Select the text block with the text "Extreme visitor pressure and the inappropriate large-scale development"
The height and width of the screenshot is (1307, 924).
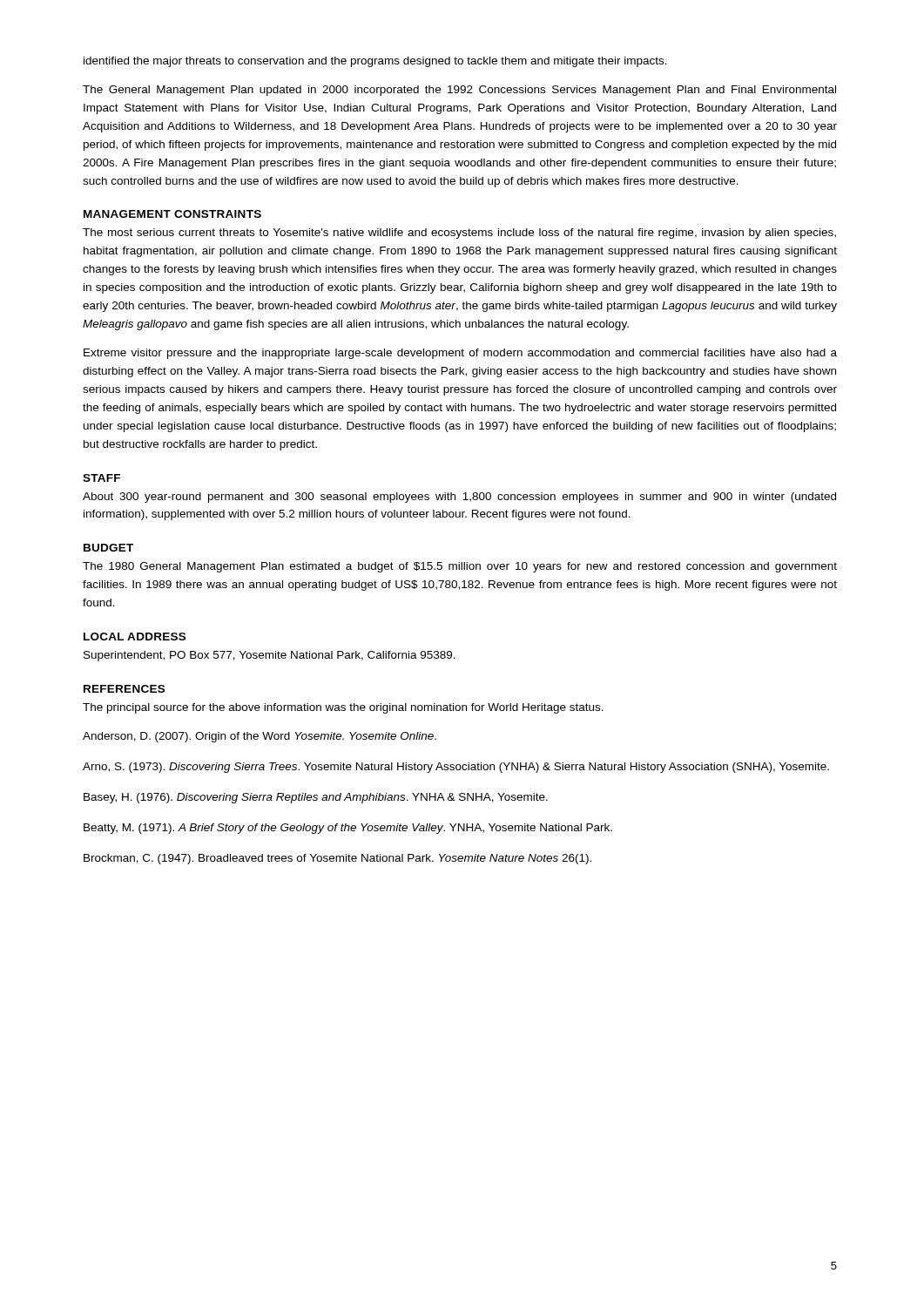[x=460, y=398]
